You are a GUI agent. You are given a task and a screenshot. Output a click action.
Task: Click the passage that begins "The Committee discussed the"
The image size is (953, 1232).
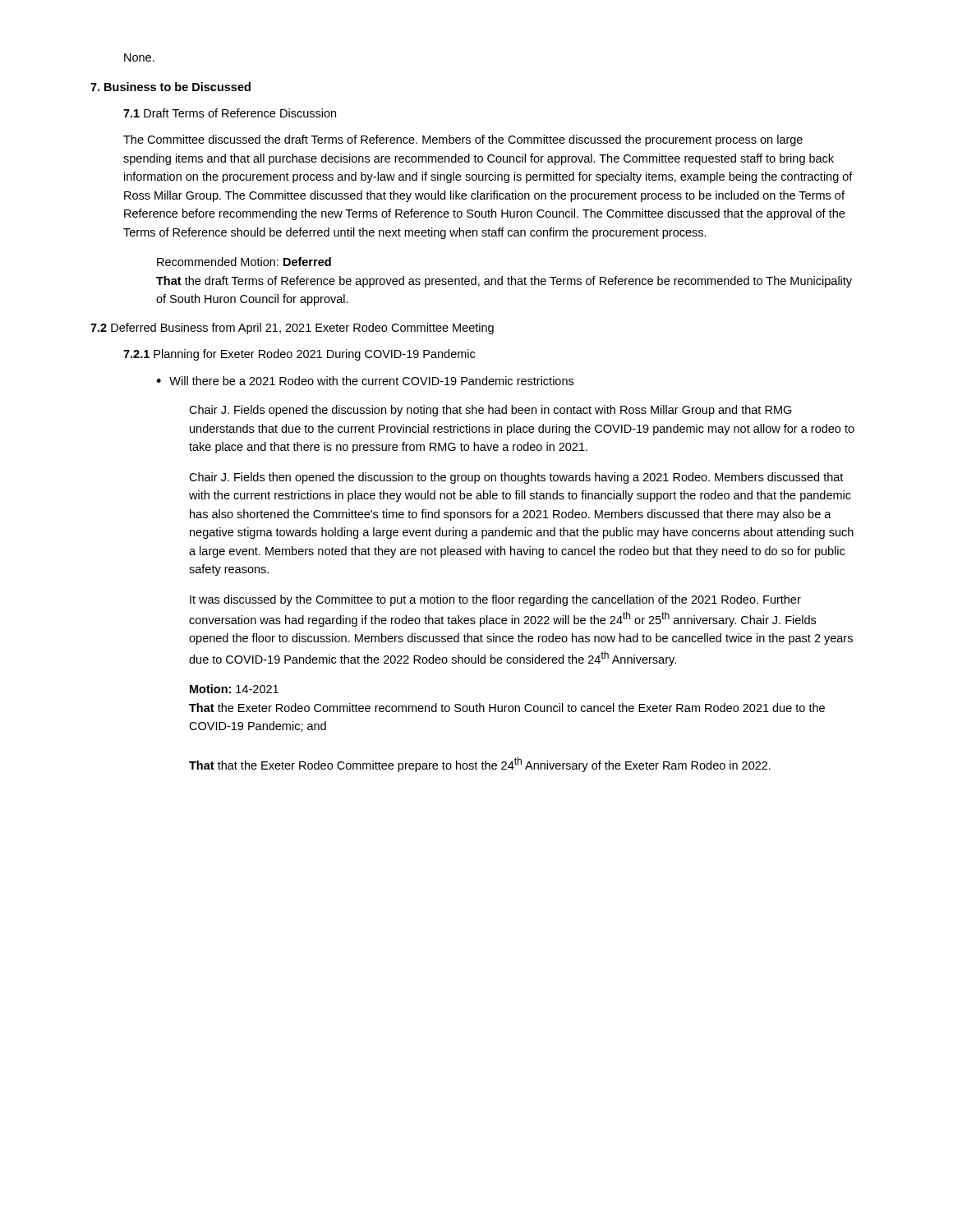[488, 186]
